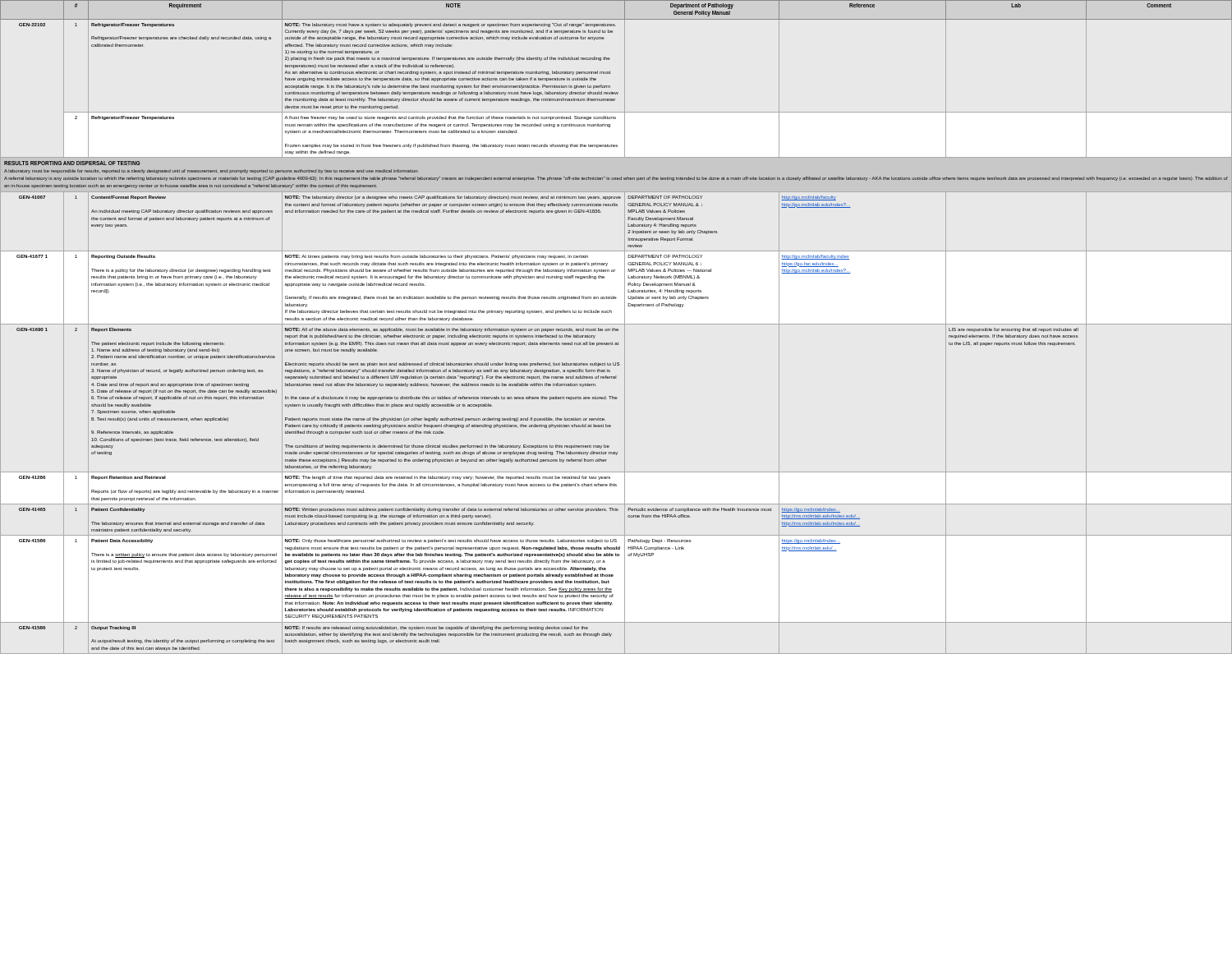1232x953 pixels.
Task: Click on the table containing "Pathology Dept -"
Action: (702, 579)
